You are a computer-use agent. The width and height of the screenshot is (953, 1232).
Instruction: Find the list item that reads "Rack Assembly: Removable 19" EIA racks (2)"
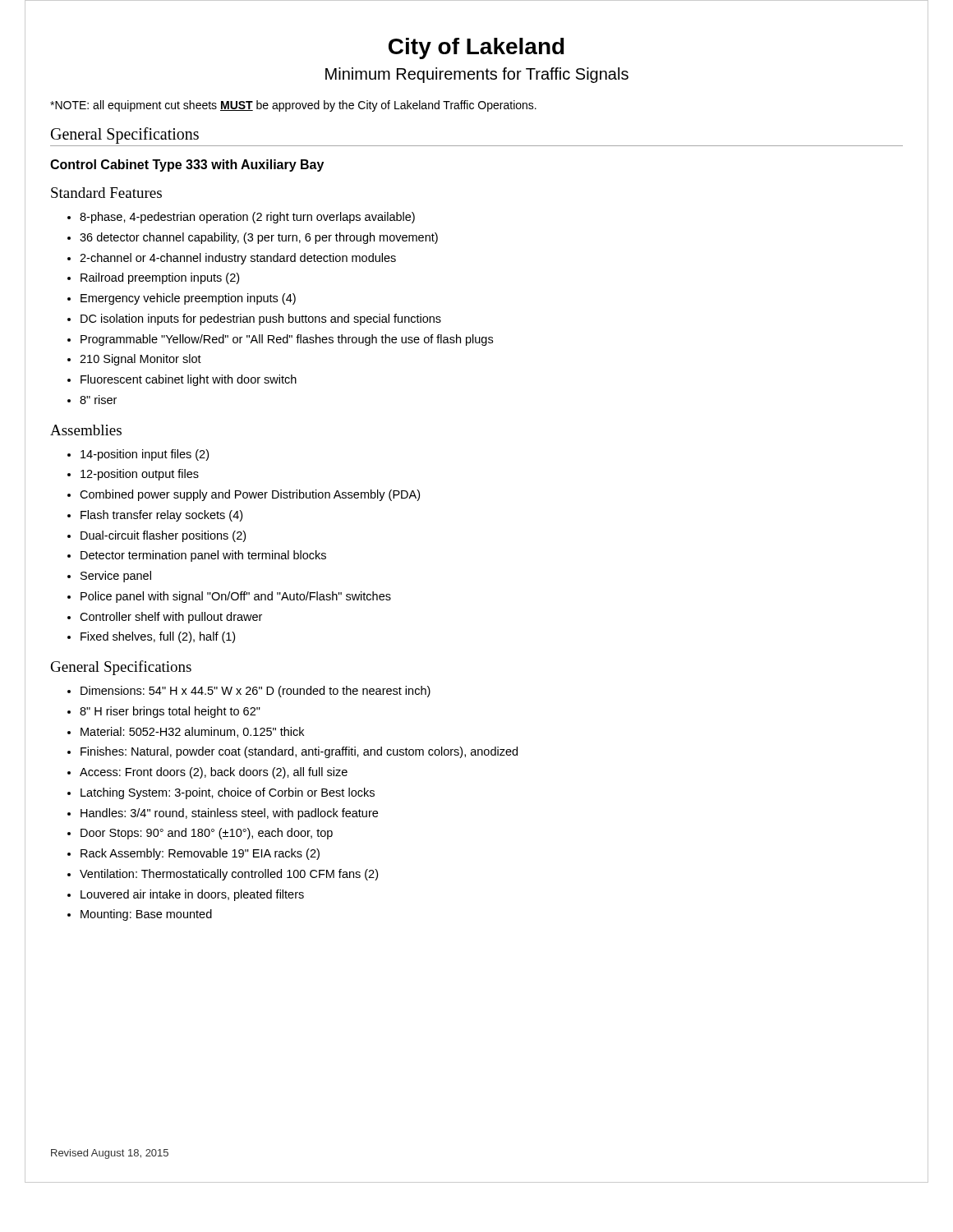[x=200, y=853]
